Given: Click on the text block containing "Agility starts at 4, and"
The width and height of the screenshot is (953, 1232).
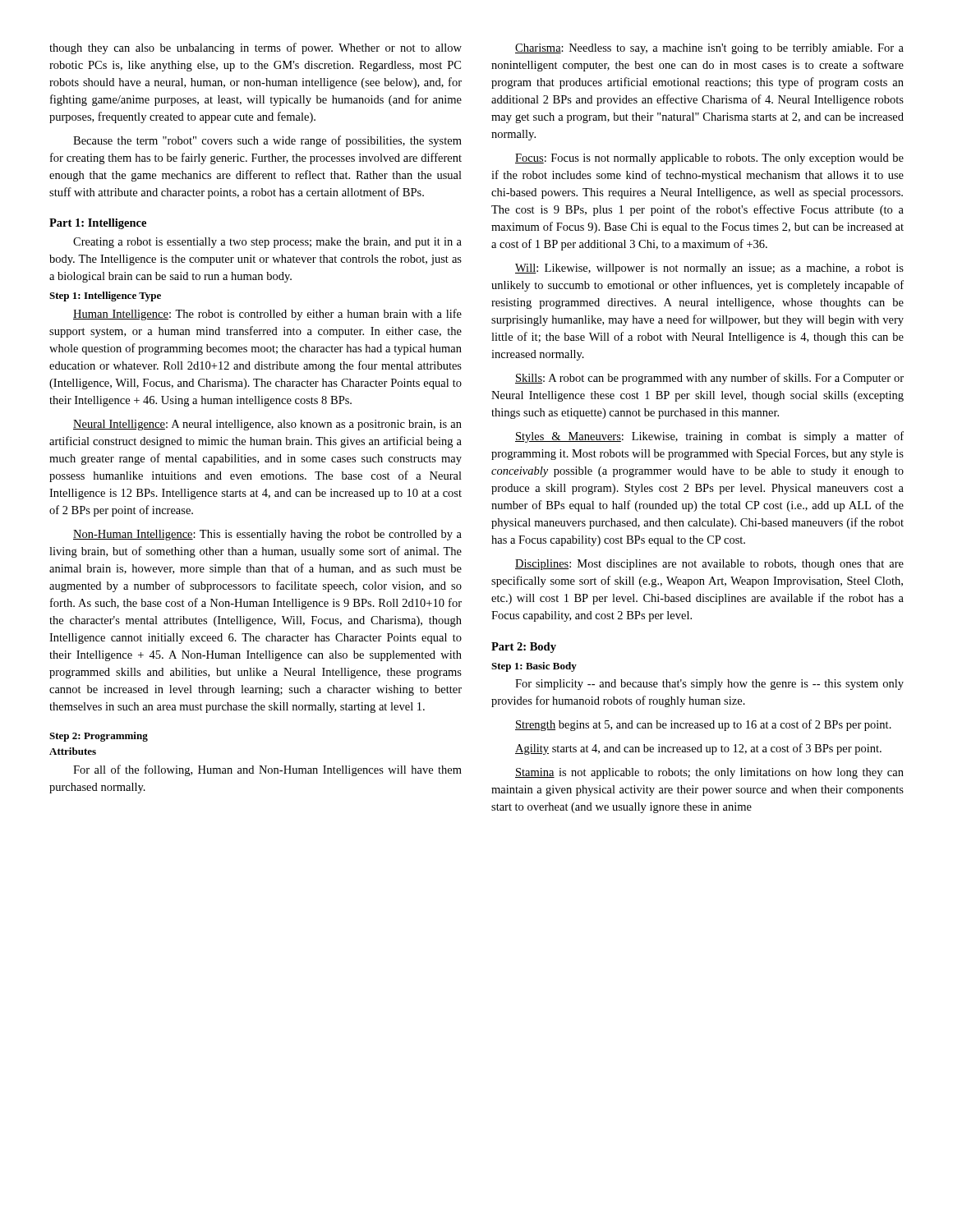Looking at the screenshot, I should click(698, 749).
